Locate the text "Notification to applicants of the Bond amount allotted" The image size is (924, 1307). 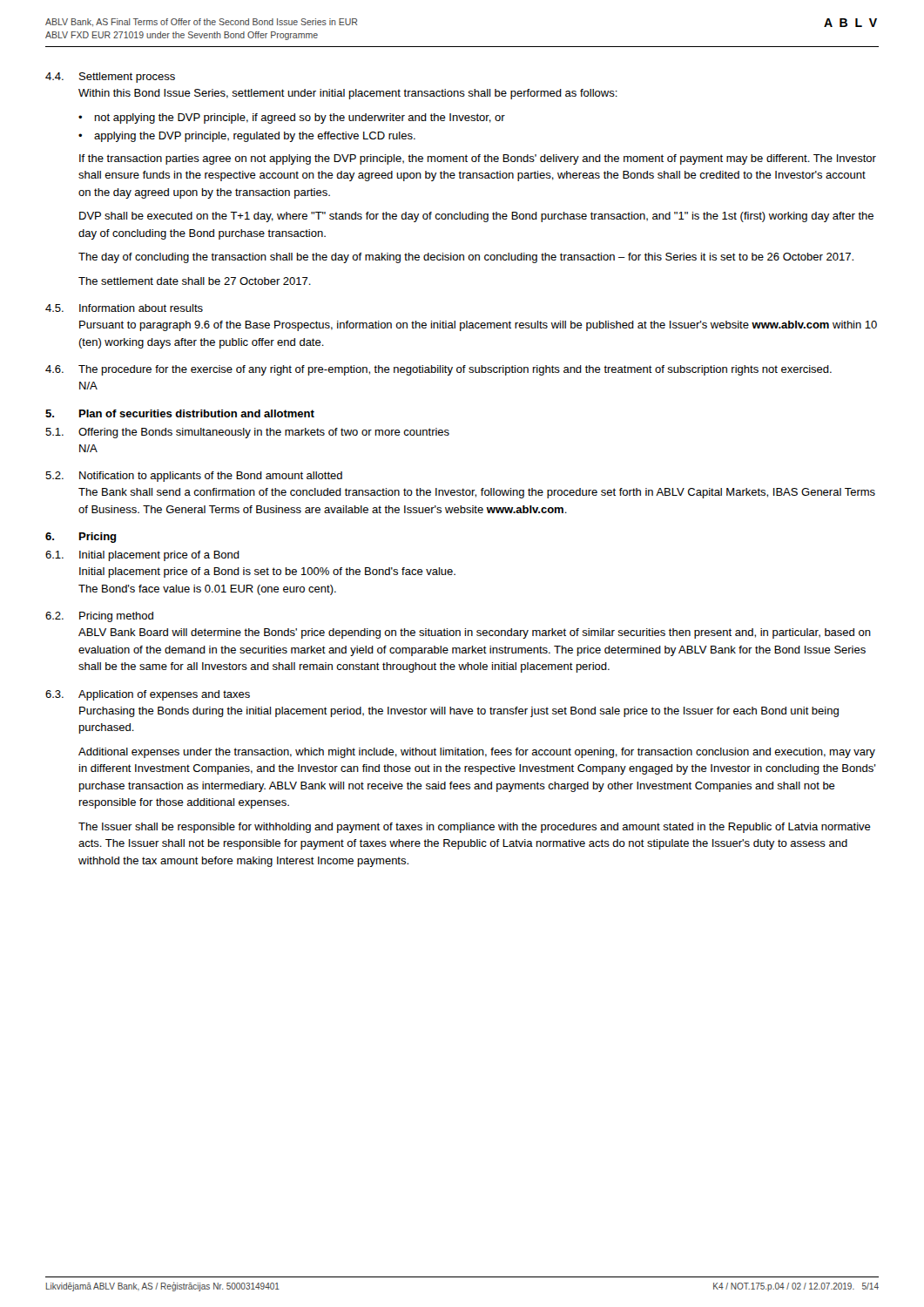coord(211,475)
